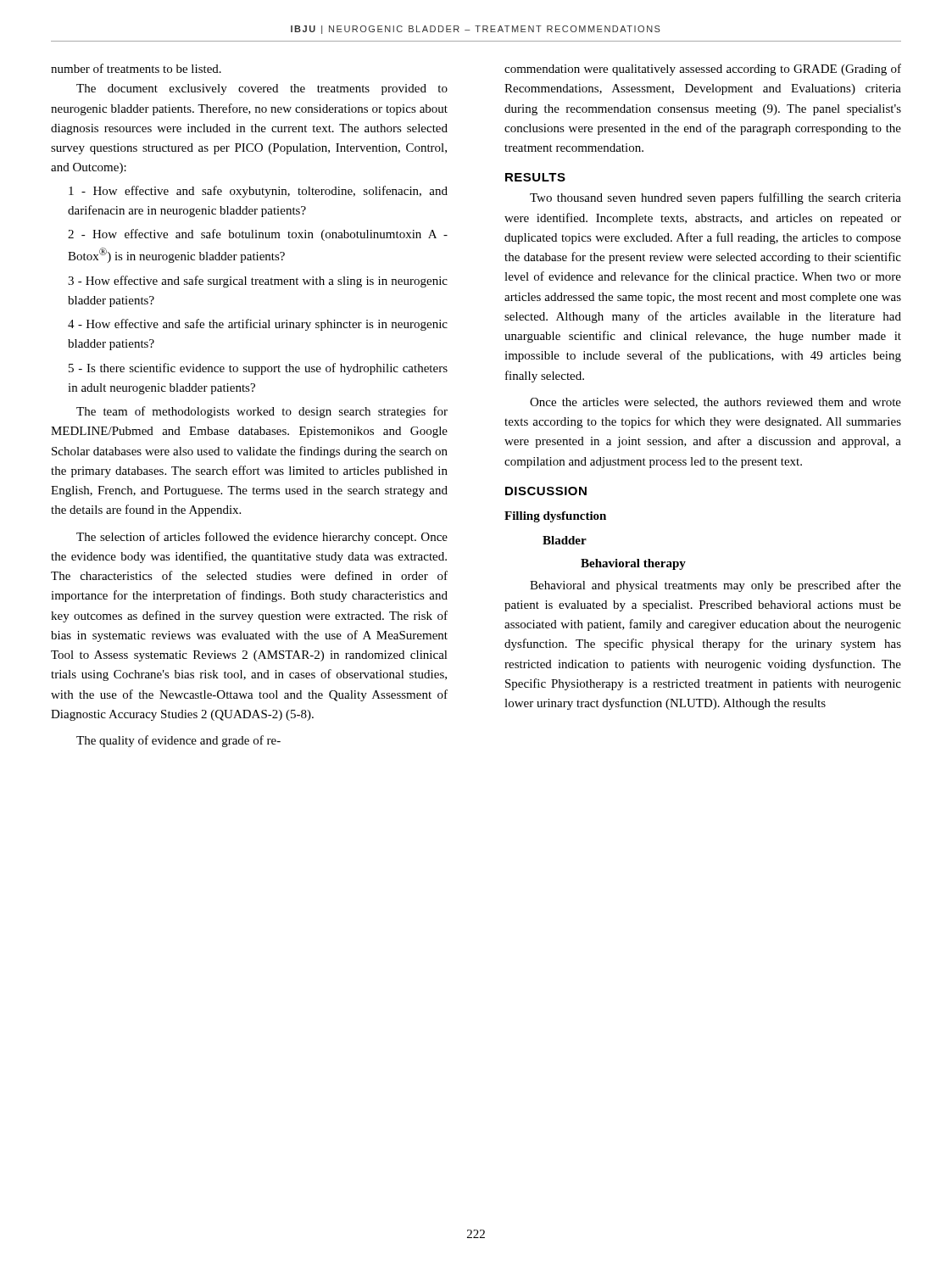Navigate to the text starting "The document exclusively covered the treatments provided"
This screenshot has width=952, height=1272.
(x=249, y=128)
